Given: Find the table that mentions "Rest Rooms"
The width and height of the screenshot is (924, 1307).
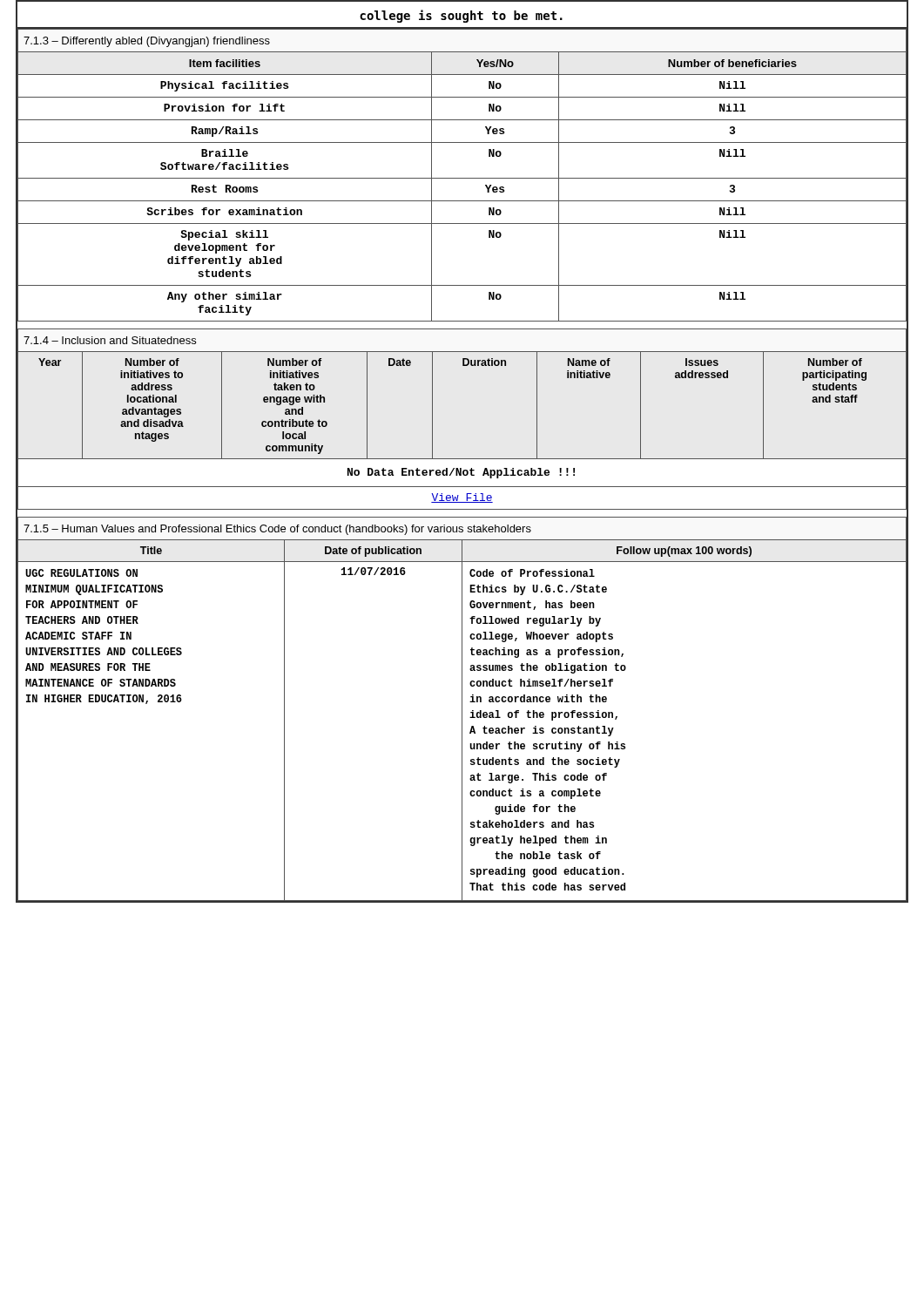Looking at the screenshot, I should (462, 186).
